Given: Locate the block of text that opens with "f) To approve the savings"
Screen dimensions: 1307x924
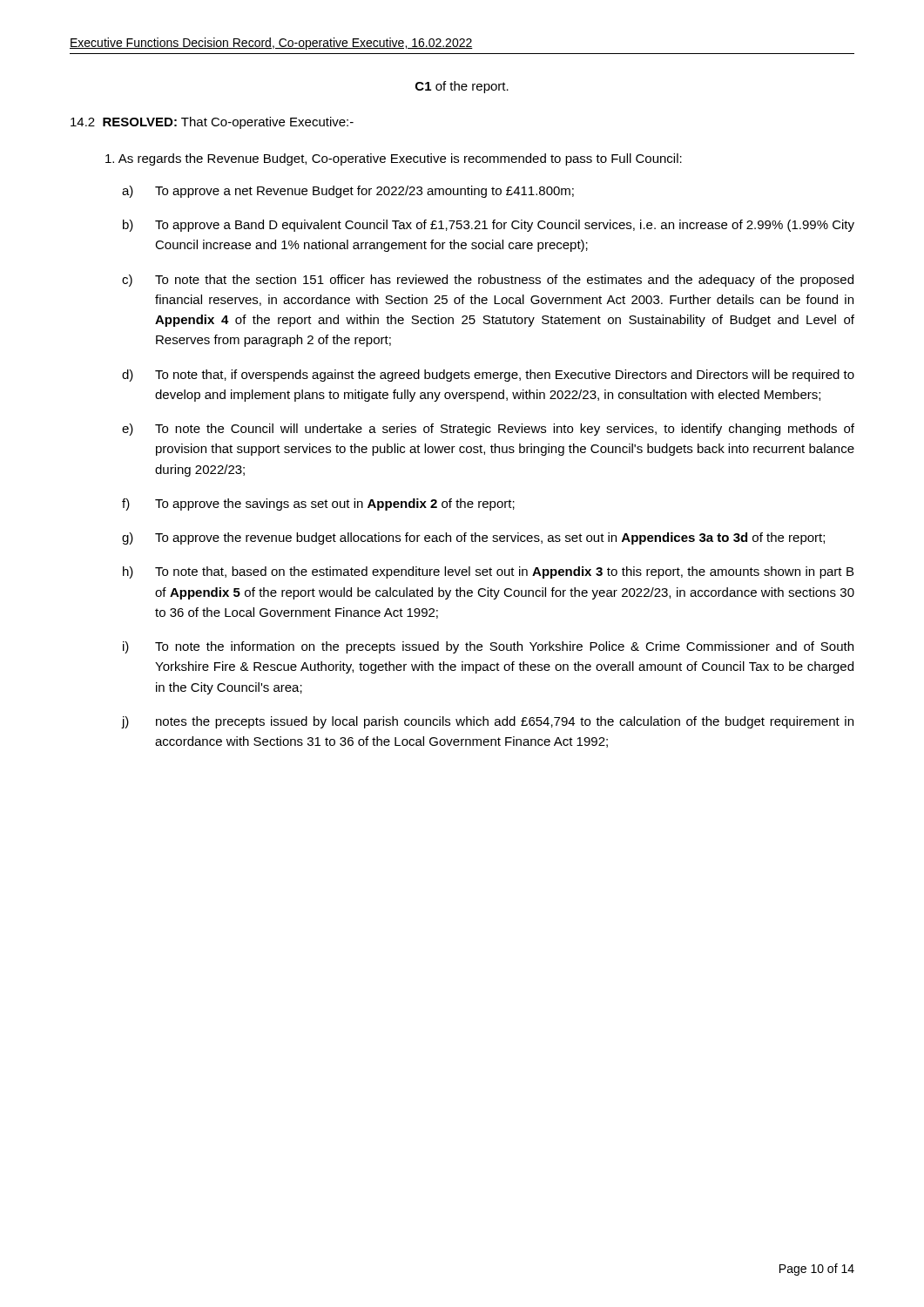Looking at the screenshot, I should point(488,503).
